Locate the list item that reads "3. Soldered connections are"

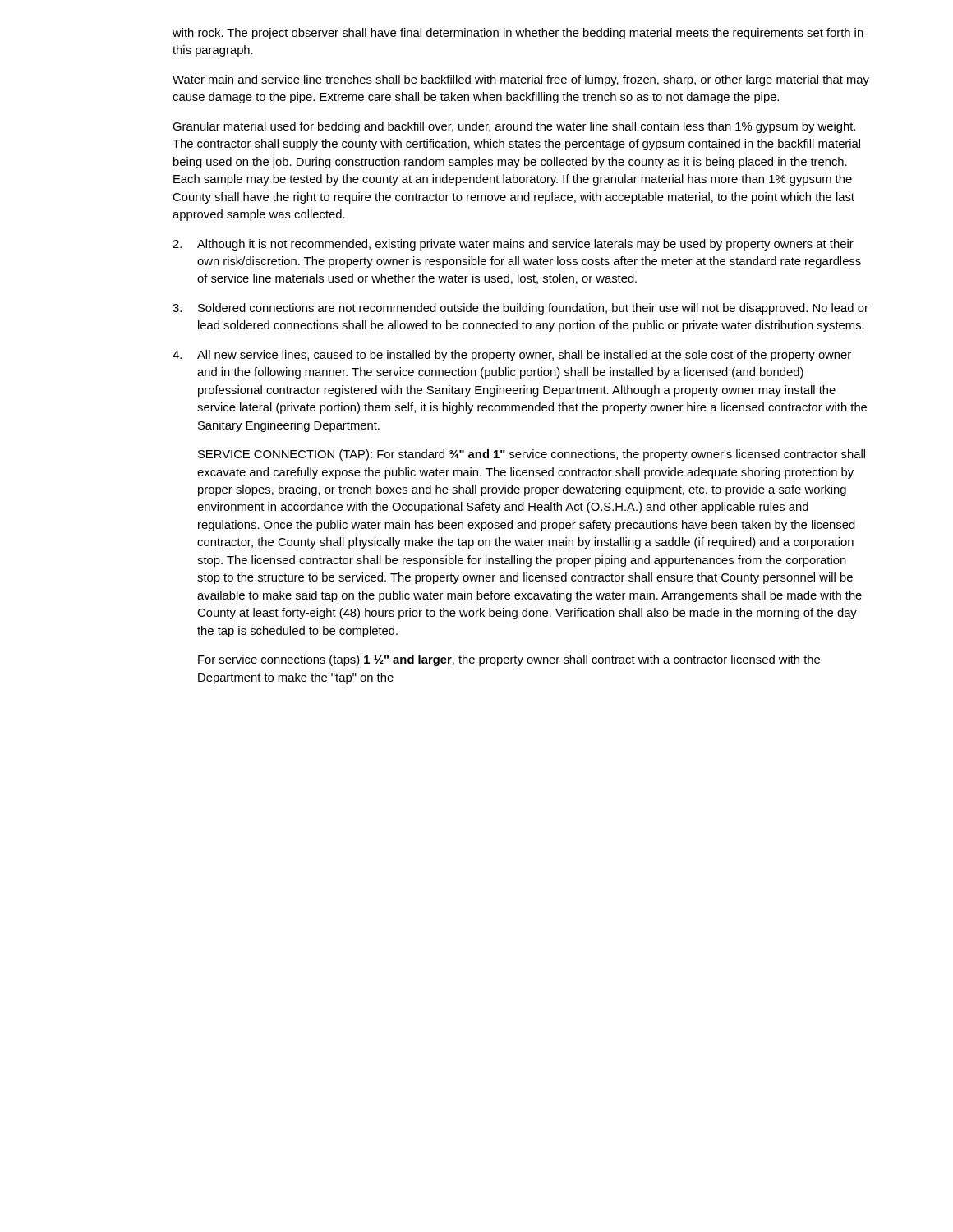[x=522, y=317]
